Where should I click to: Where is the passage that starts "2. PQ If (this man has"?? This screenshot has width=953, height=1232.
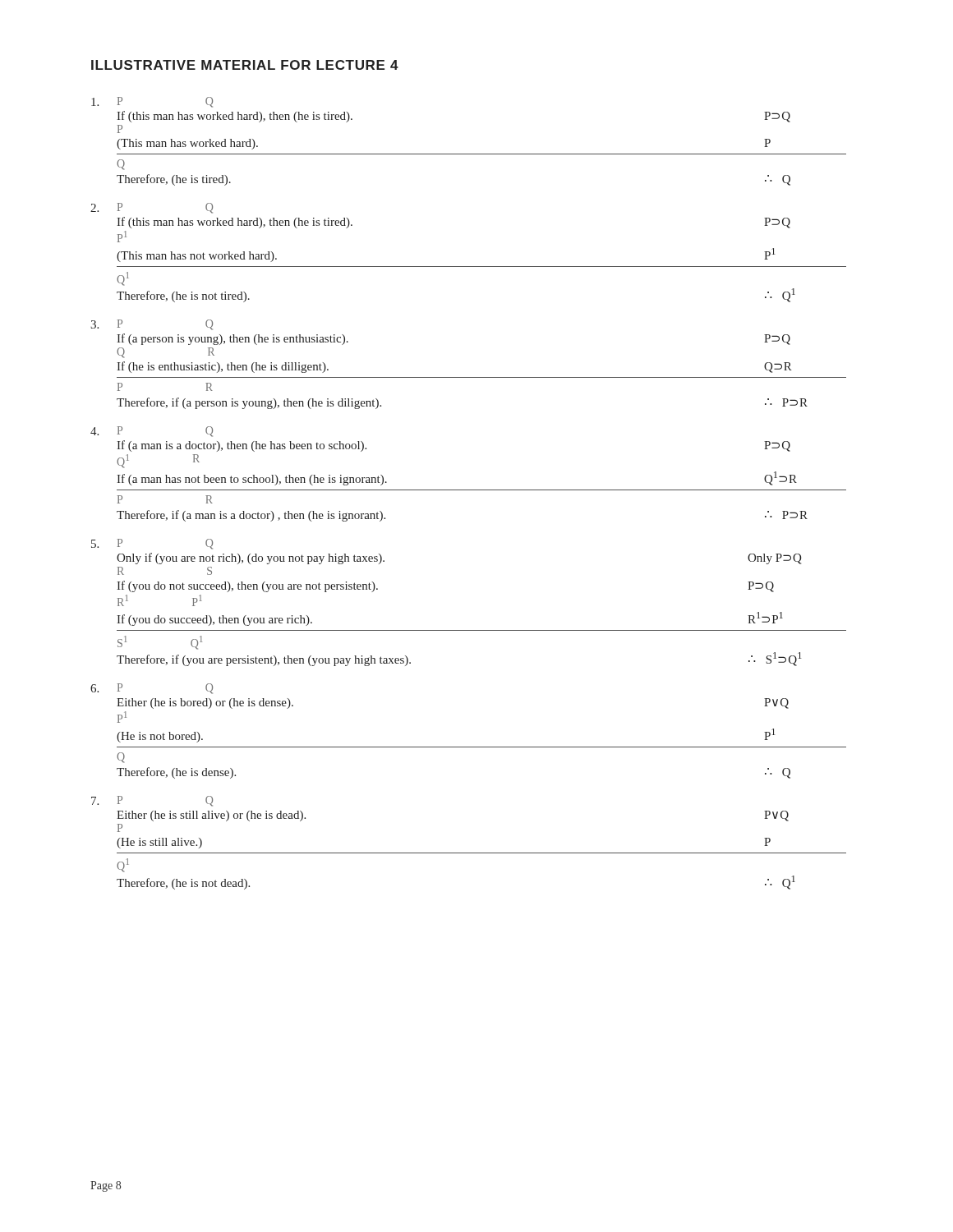click(94, 208)
